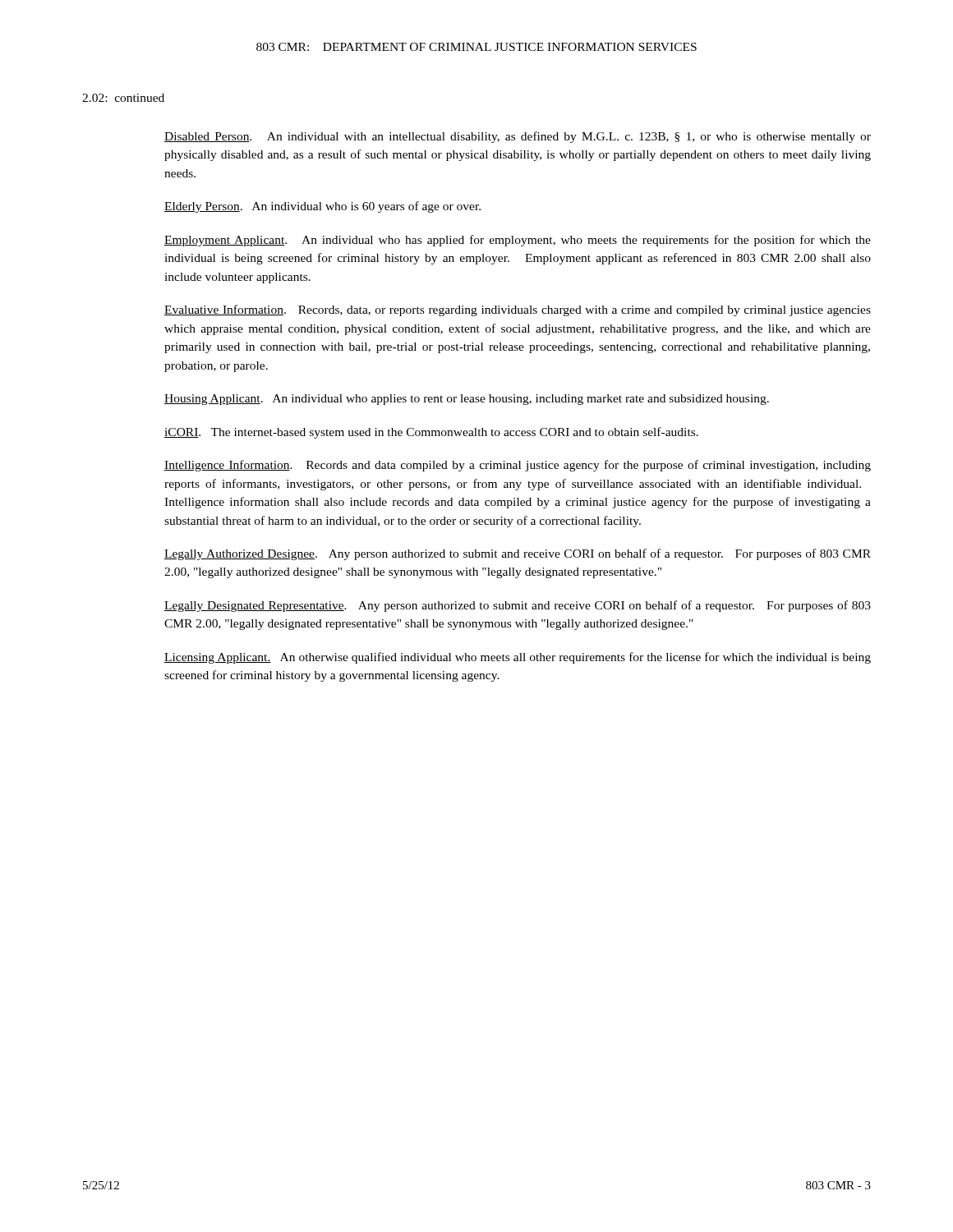This screenshot has width=953, height=1232.
Task: Select the region starting "Employment Applicant. An individual"
Action: click(518, 258)
